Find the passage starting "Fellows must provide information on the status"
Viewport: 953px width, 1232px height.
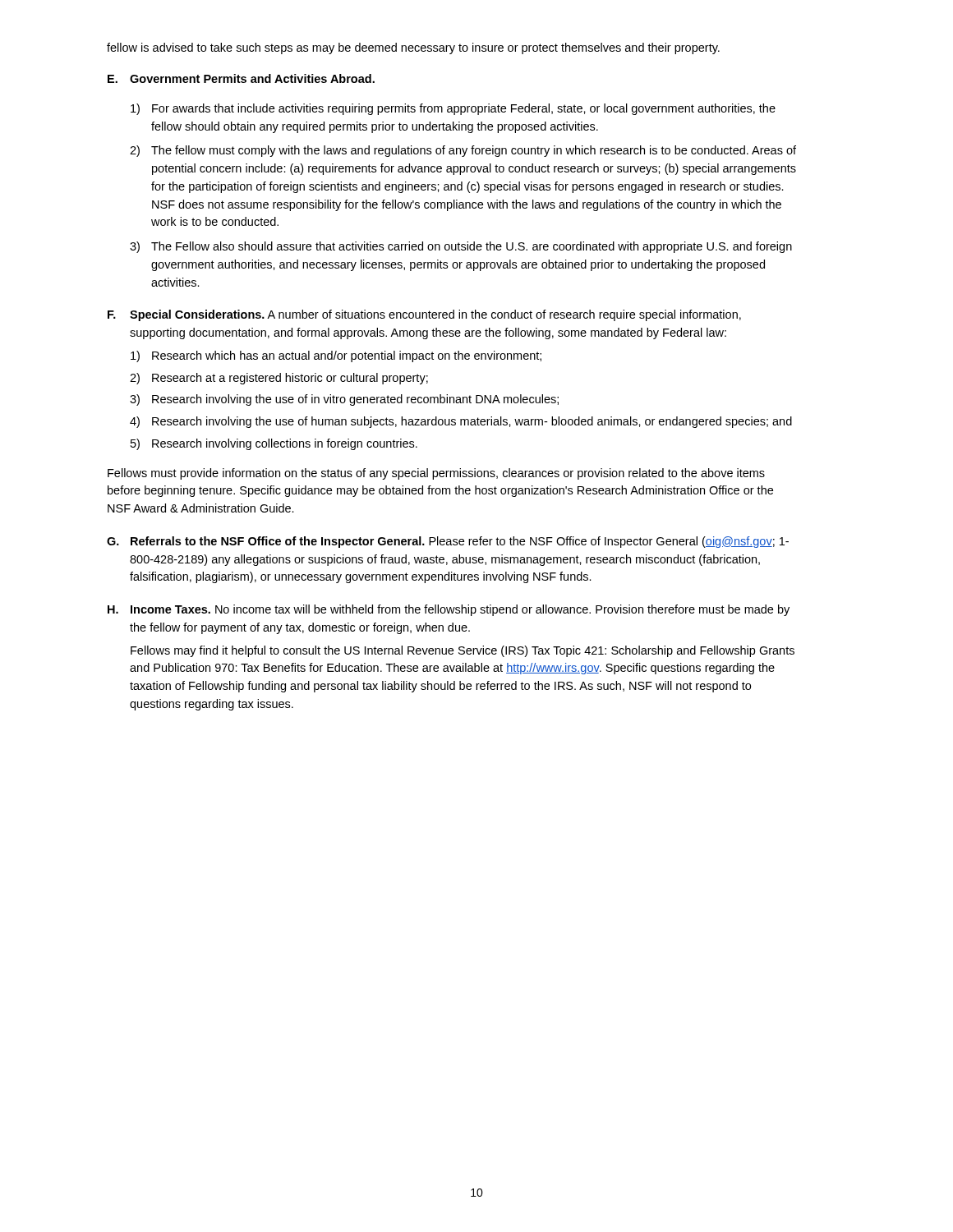coord(452,491)
